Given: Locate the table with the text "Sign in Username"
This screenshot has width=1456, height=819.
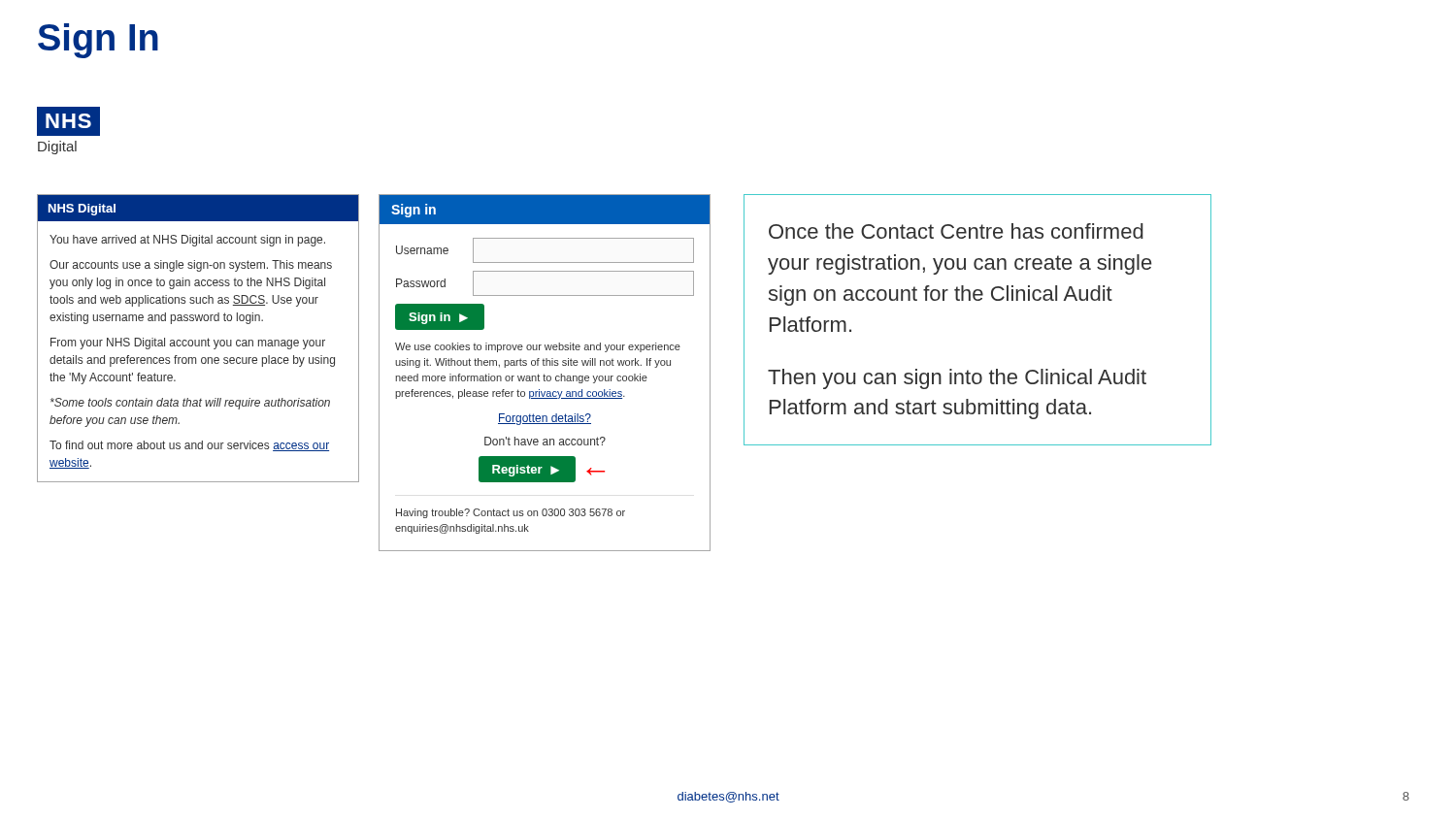Looking at the screenshot, I should pos(545,372).
